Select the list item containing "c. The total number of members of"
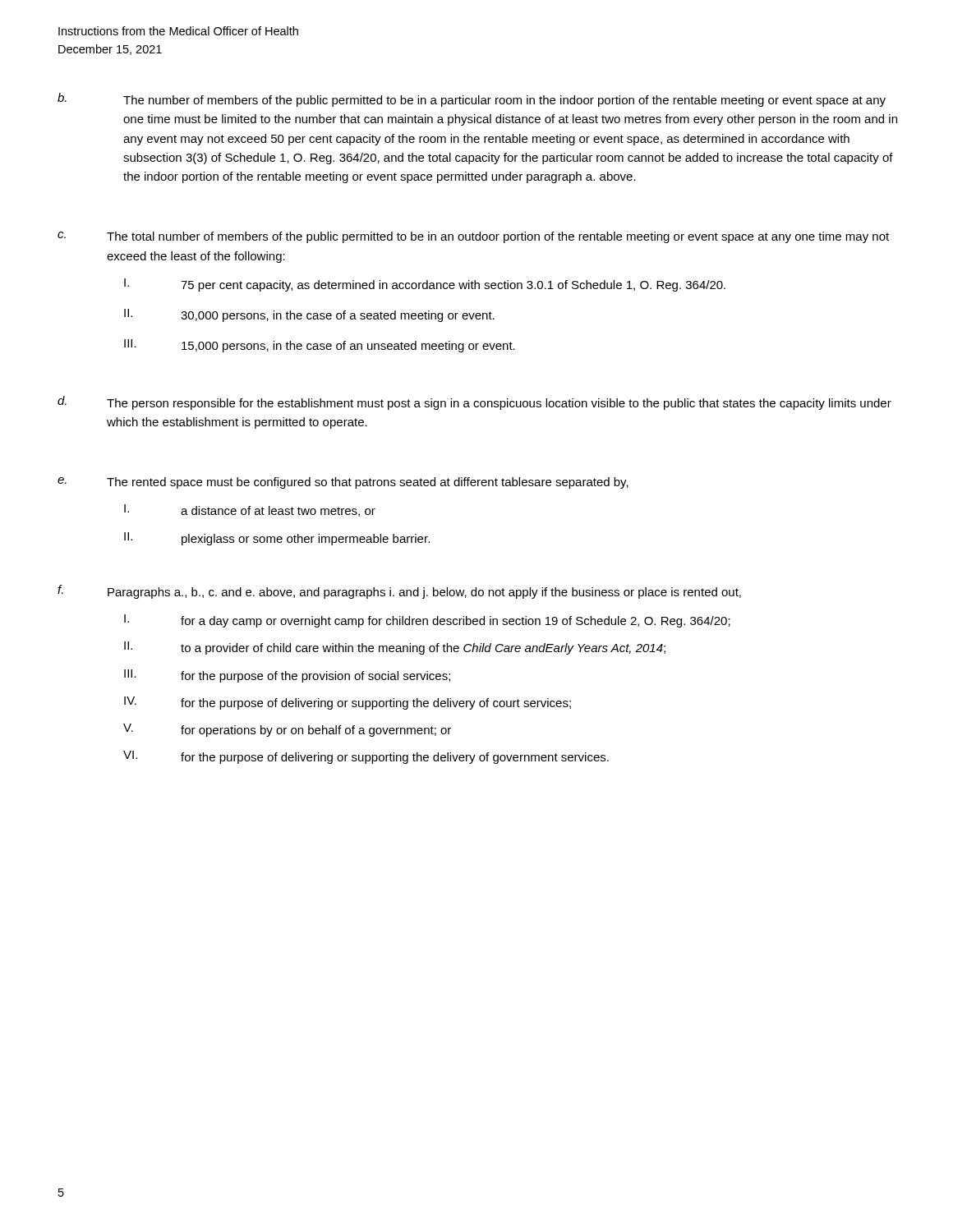The image size is (953, 1232). pyautogui.click(x=481, y=297)
